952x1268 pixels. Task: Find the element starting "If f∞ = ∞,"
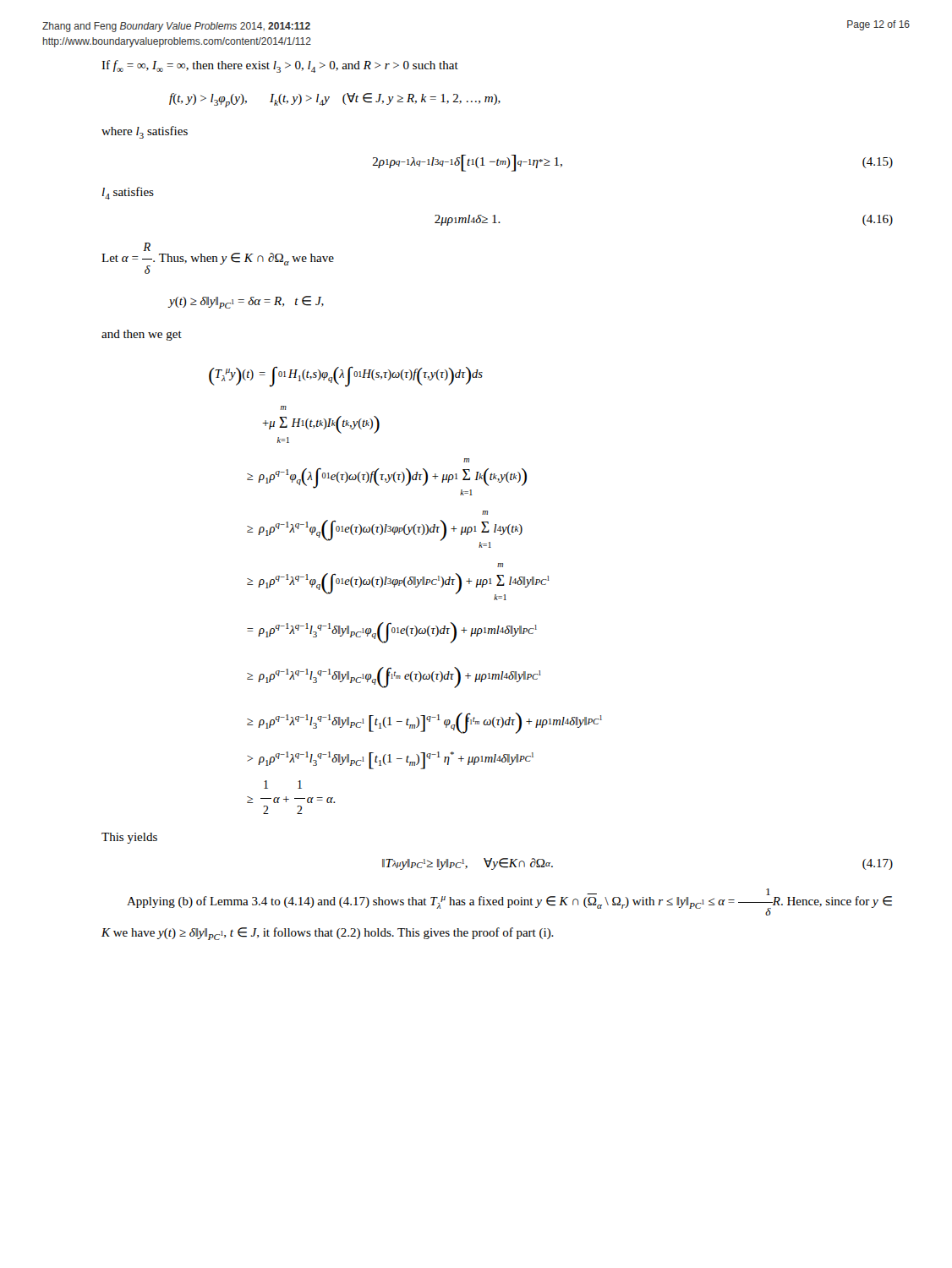coord(280,66)
